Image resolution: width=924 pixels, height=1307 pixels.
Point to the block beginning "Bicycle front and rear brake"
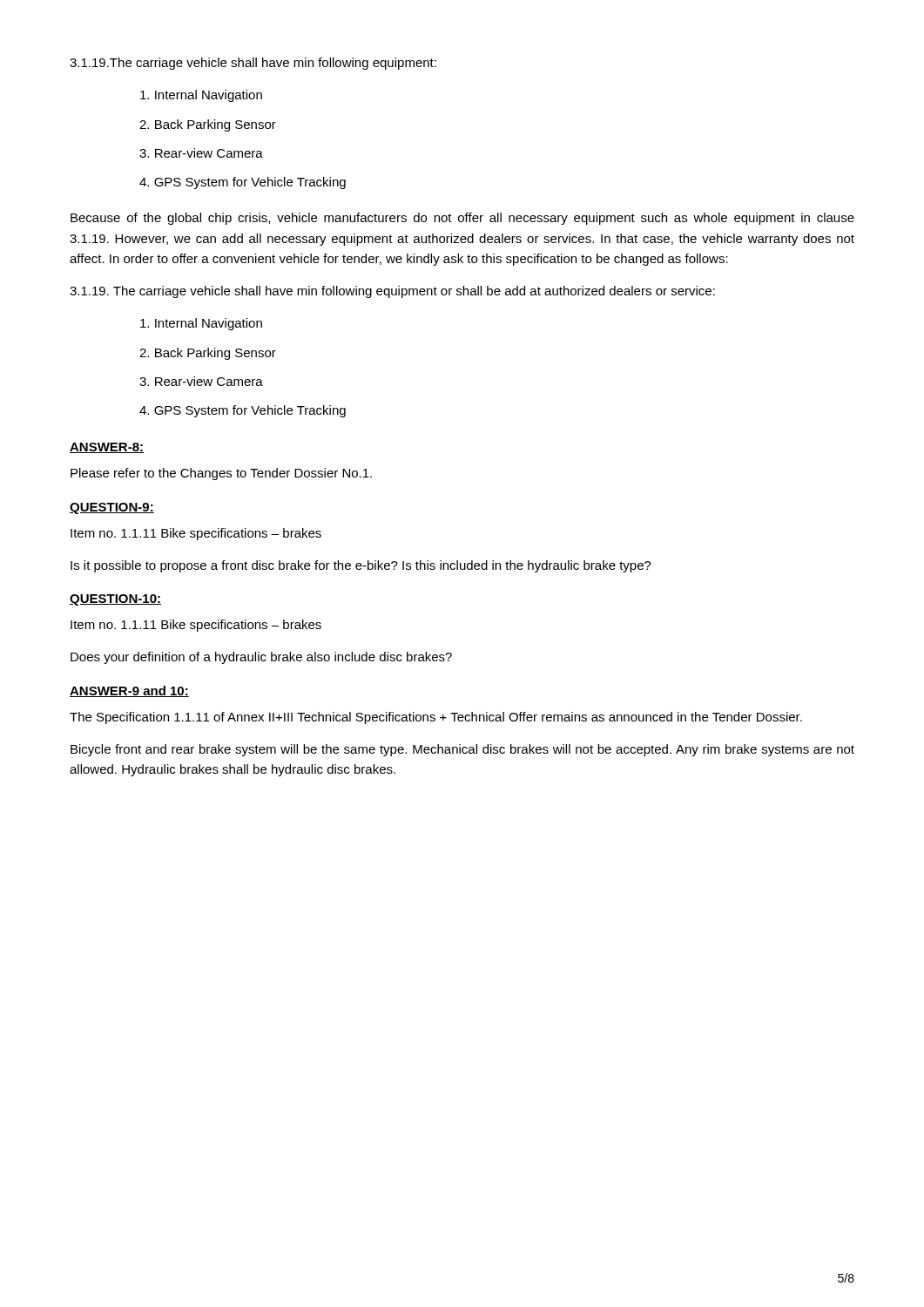[462, 759]
